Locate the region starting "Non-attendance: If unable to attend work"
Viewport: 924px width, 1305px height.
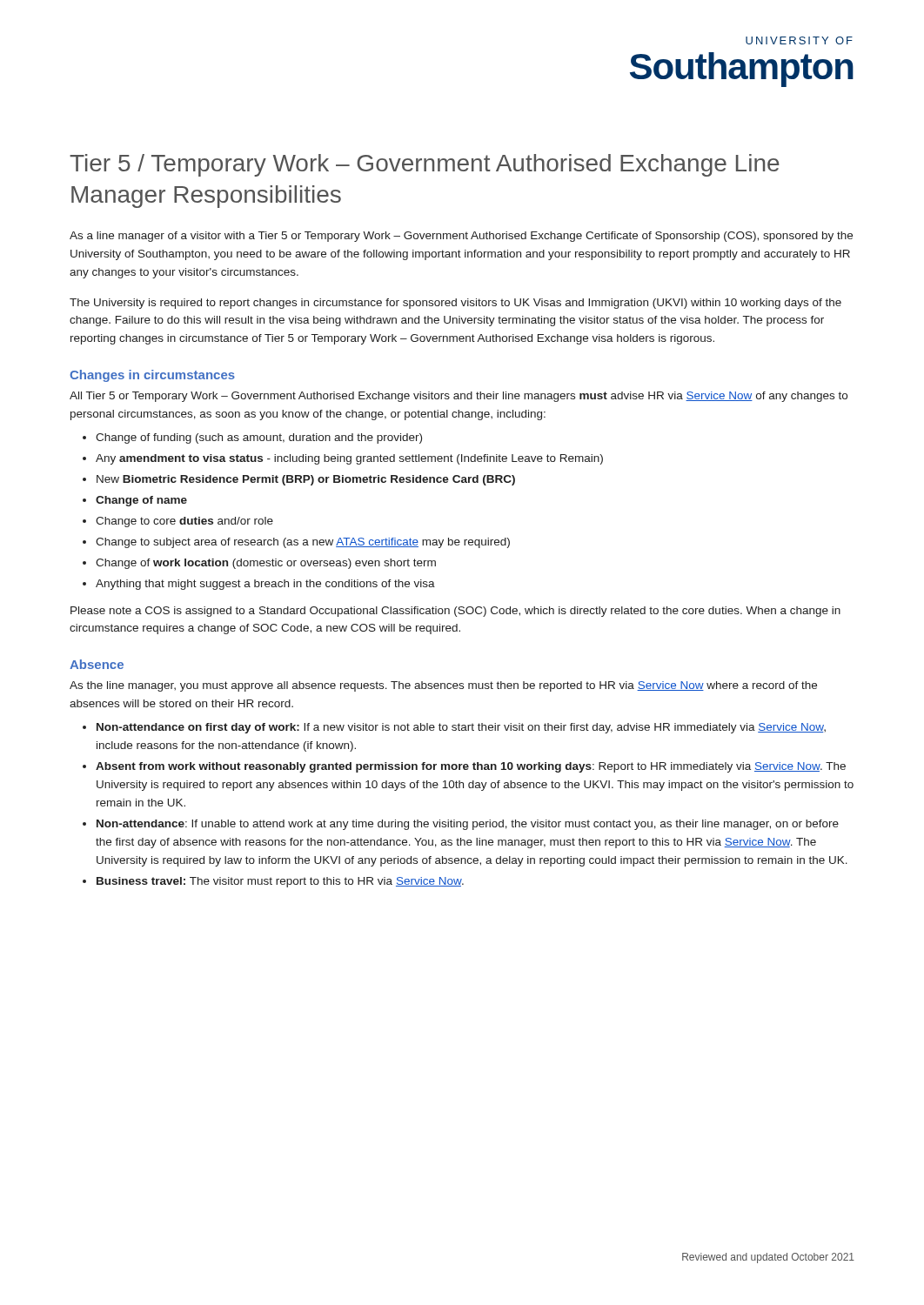472,842
